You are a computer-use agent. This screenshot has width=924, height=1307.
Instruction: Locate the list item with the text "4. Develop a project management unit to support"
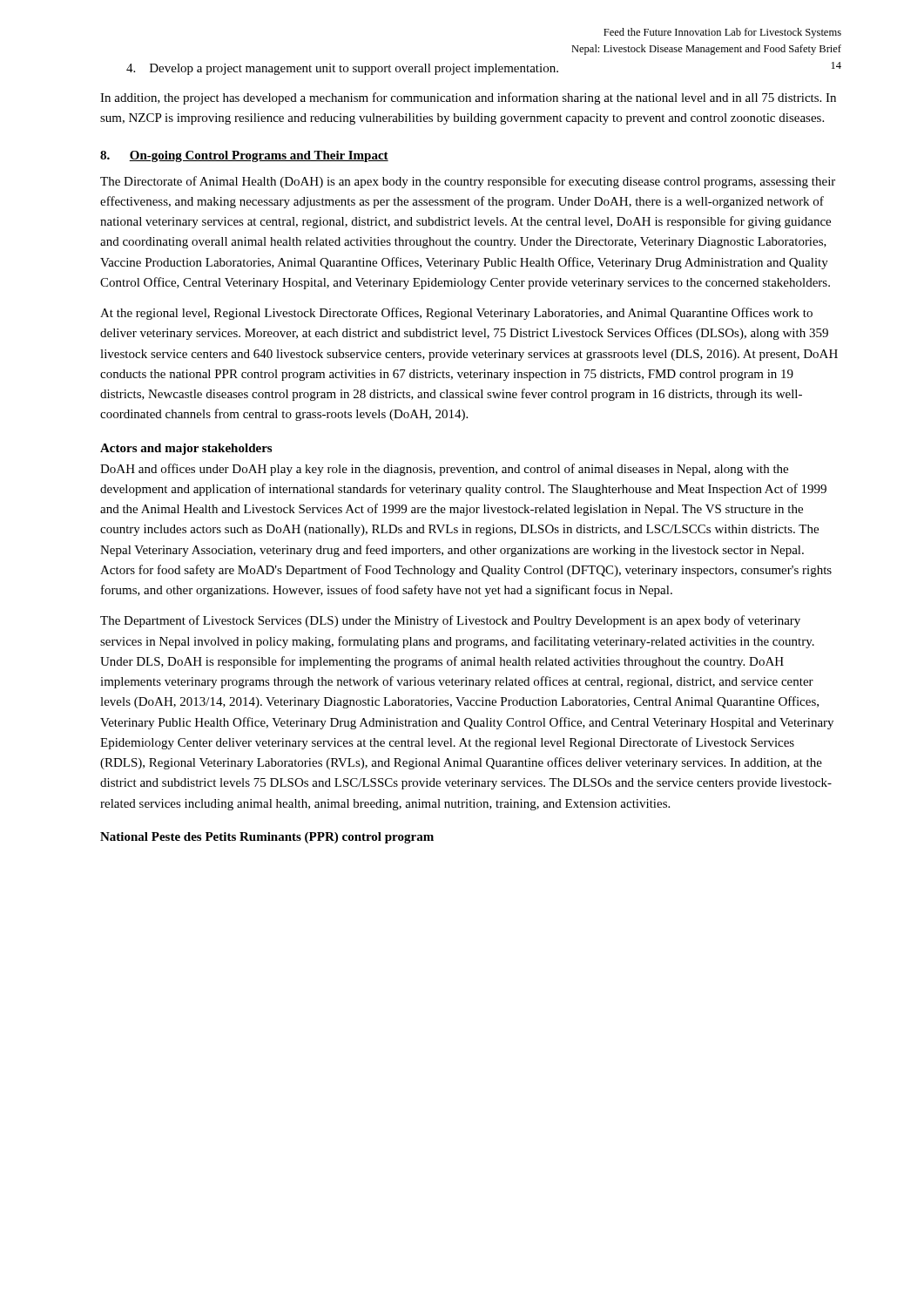pyautogui.click(x=343, y=68)
